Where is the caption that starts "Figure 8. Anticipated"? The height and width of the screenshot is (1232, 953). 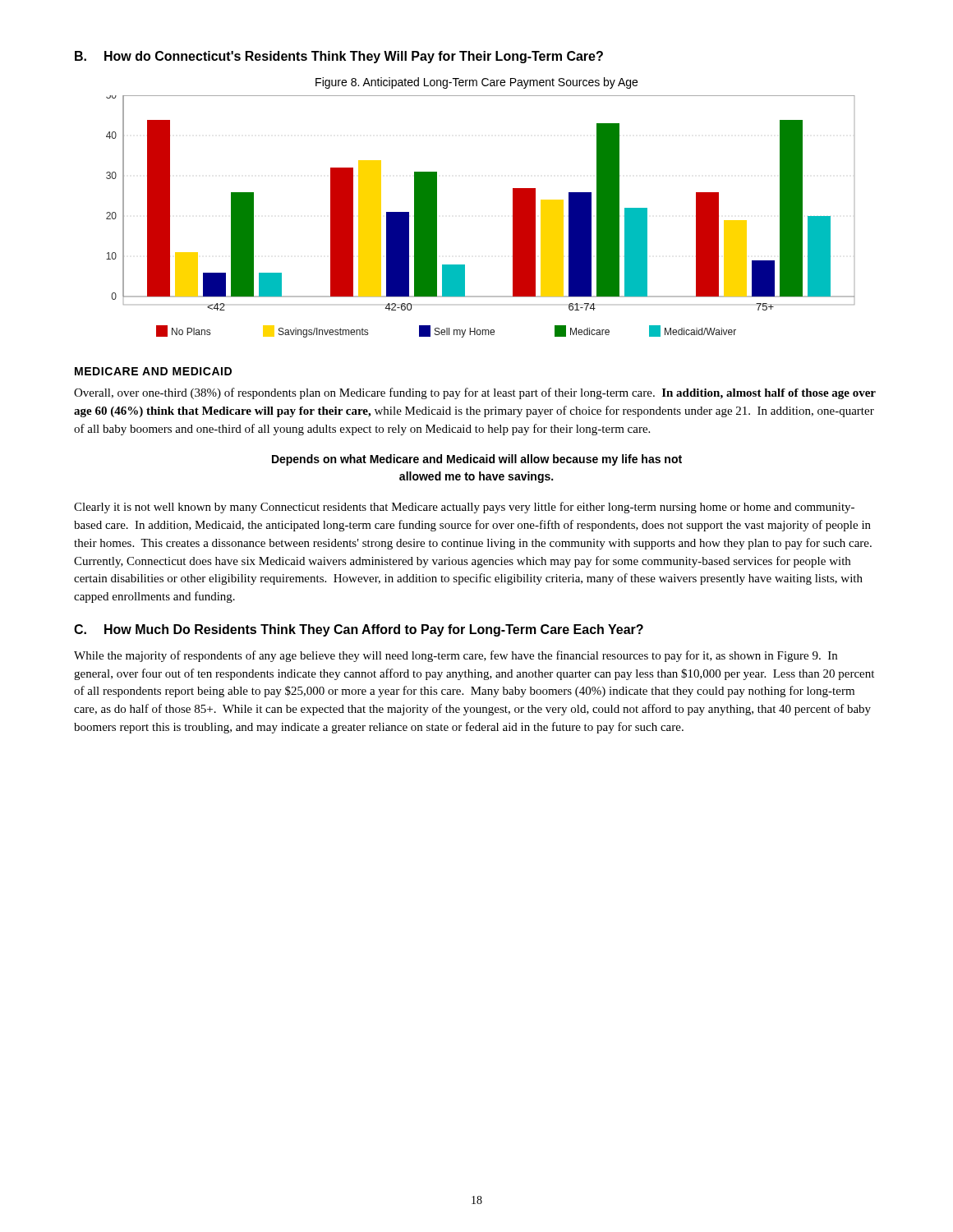(x=476, y=82)
